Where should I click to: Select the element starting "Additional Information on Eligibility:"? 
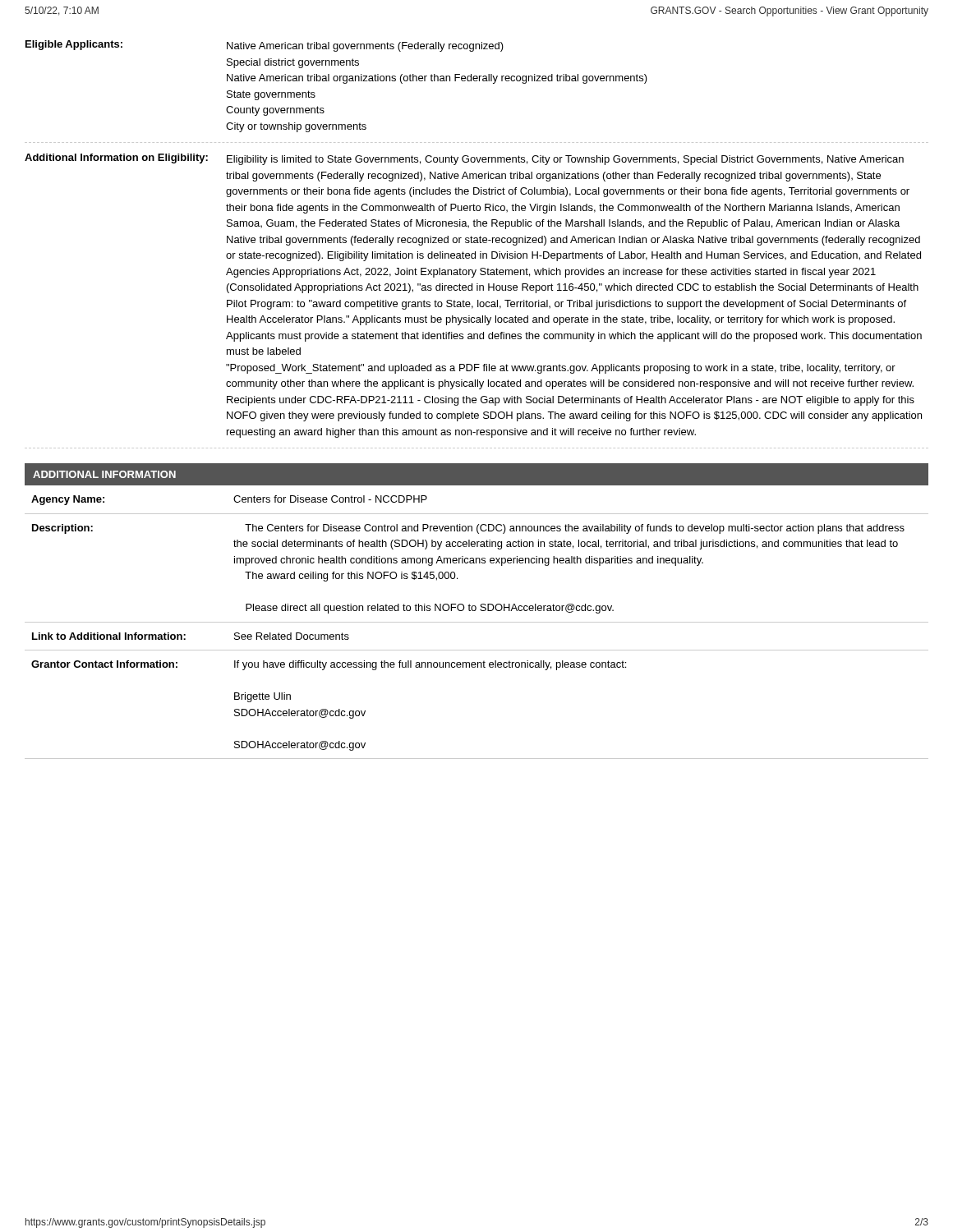117,157
